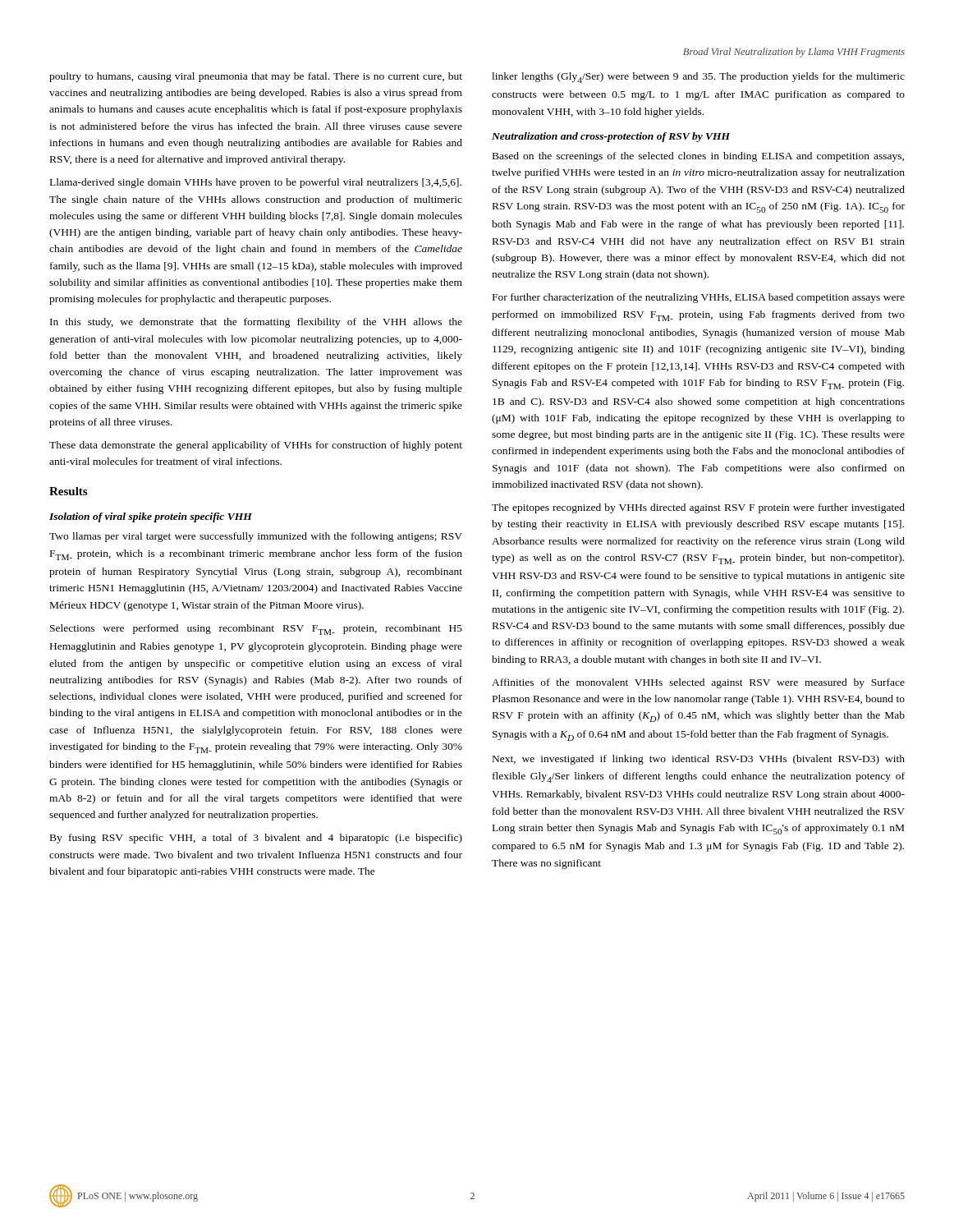This screenshot has width=954, height=1232.
Task: Locate the text block containing "poultry to humans, causing viral pneumonia"
Action: tap(256, 118)
